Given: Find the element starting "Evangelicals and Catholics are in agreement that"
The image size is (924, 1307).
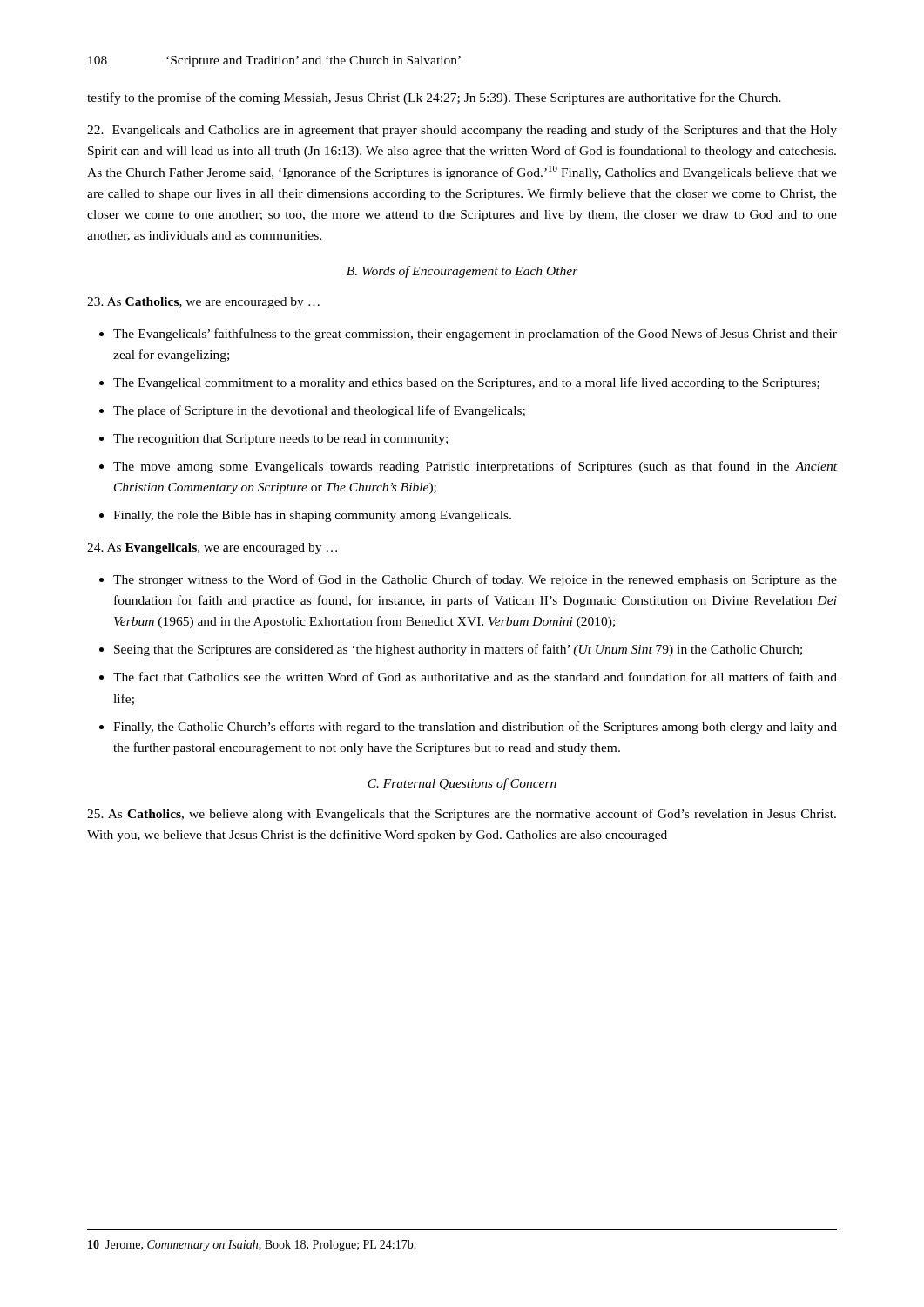Looking at the screenshot, I should [462, 183].
